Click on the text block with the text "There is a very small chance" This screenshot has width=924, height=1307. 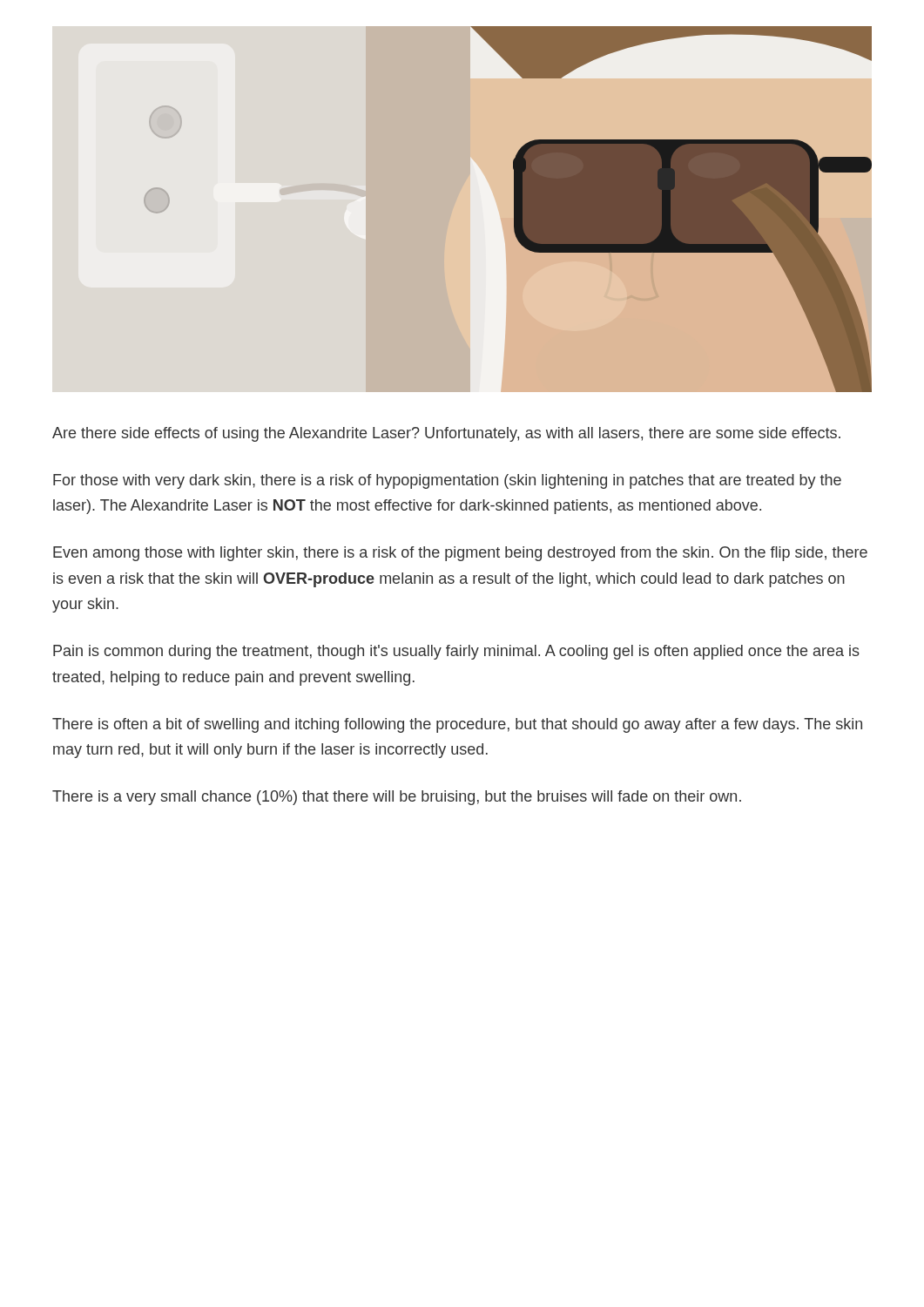tap(397, 796)
